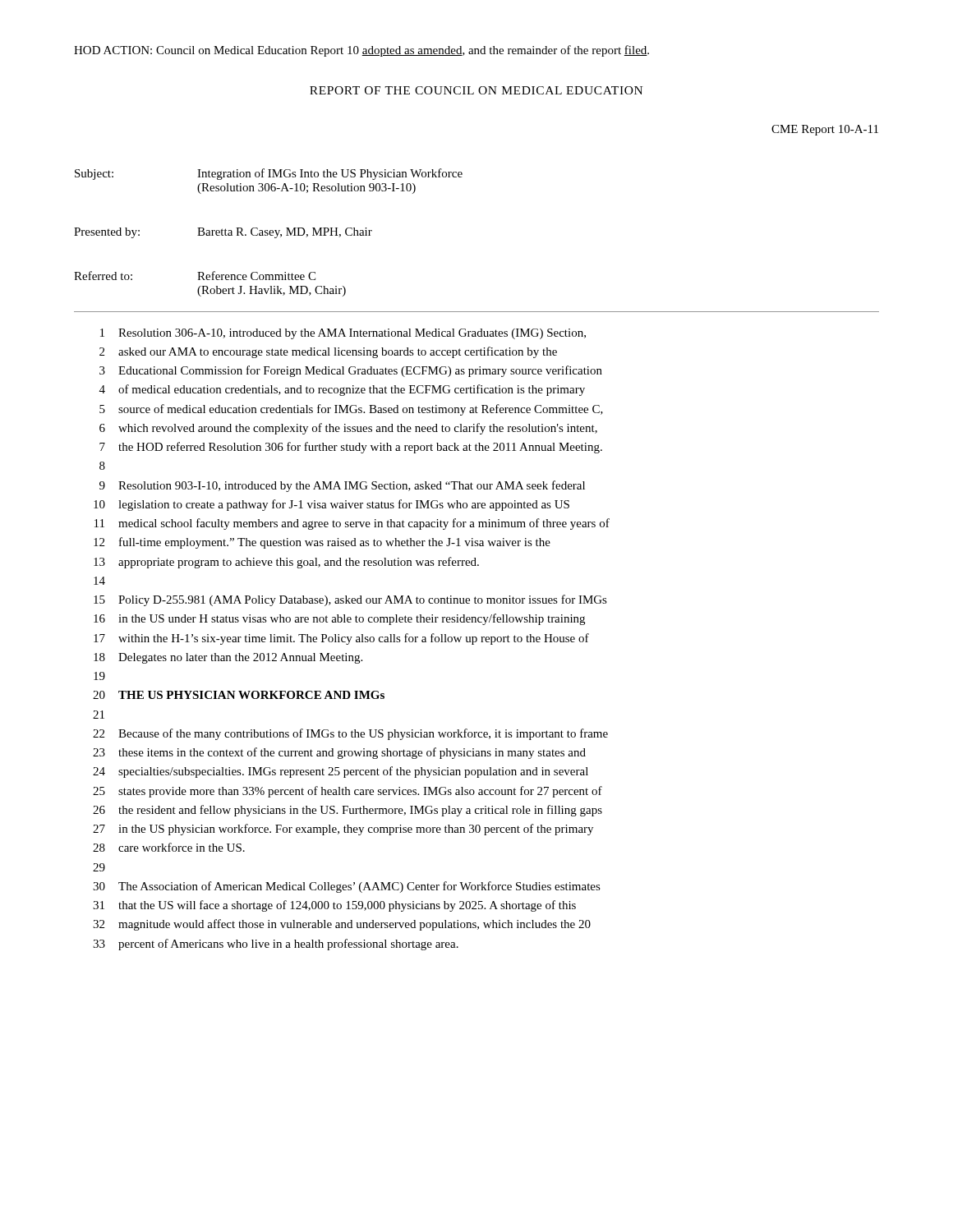Select the block starting "10 legislation to create a"
Viewport: 953px width, 1232px height.
click(x=476, y=505)
